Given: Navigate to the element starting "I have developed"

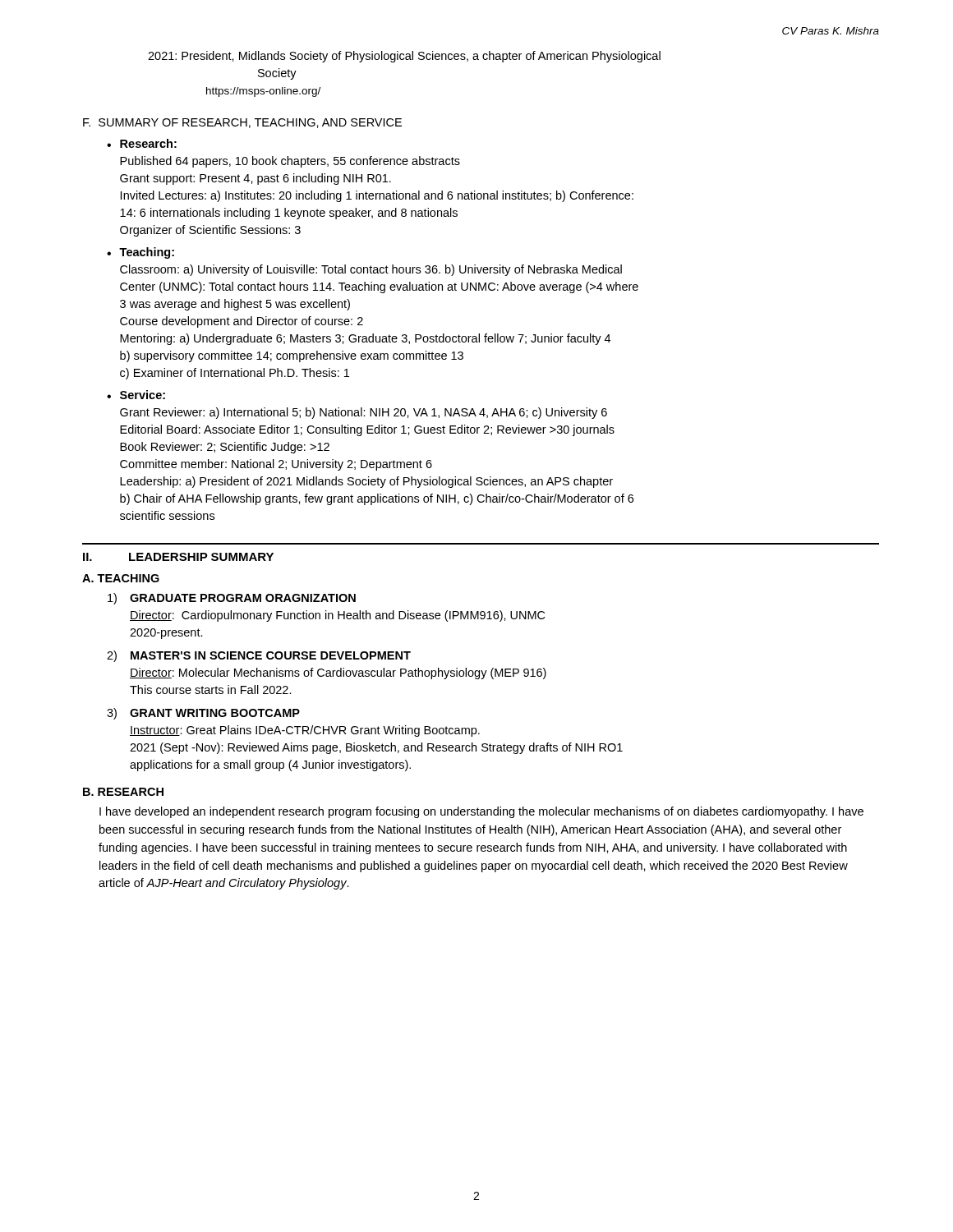Looking at the screenshot, I should 481,847.
